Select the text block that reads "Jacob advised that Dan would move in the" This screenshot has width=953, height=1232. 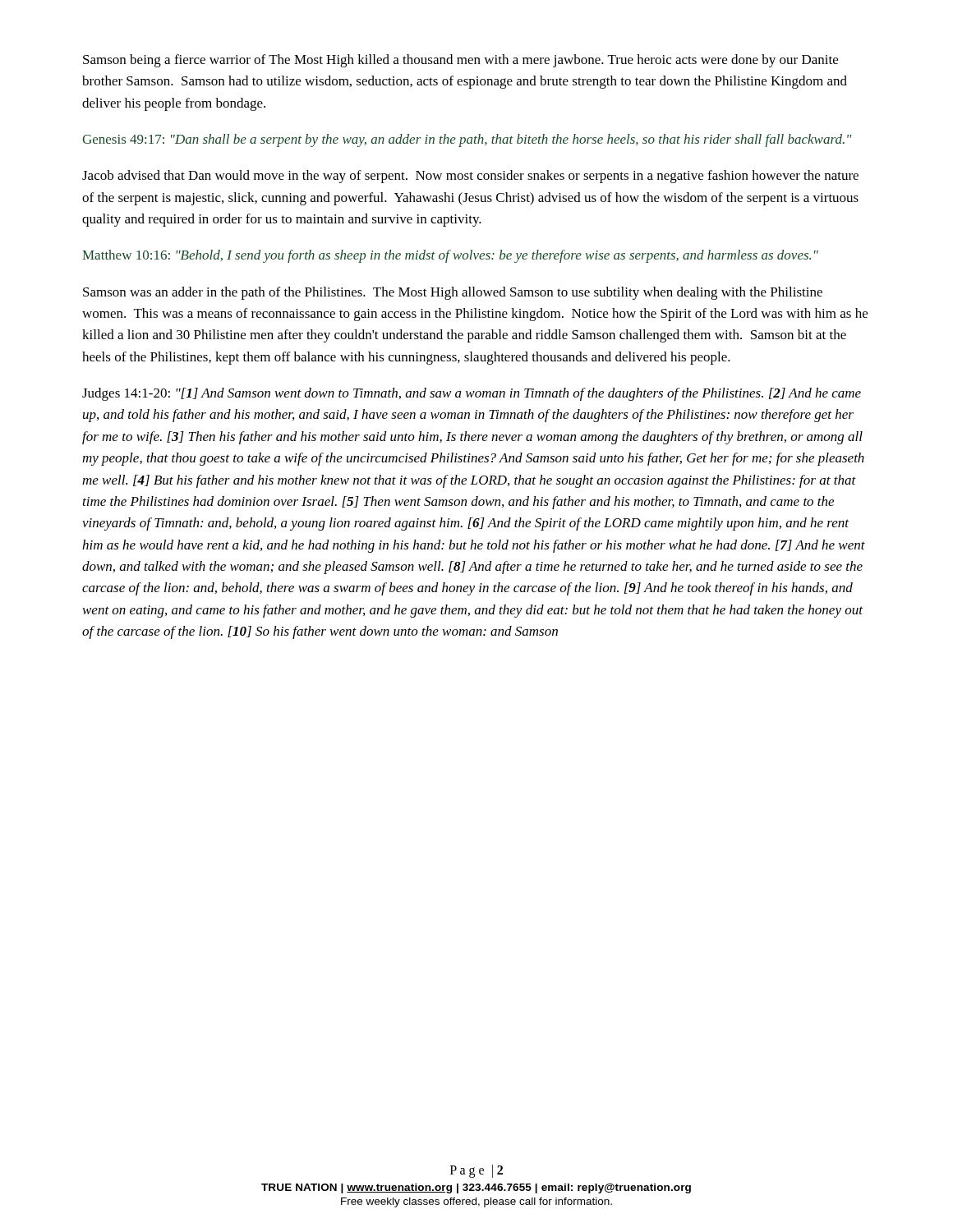tap(471, 197)
